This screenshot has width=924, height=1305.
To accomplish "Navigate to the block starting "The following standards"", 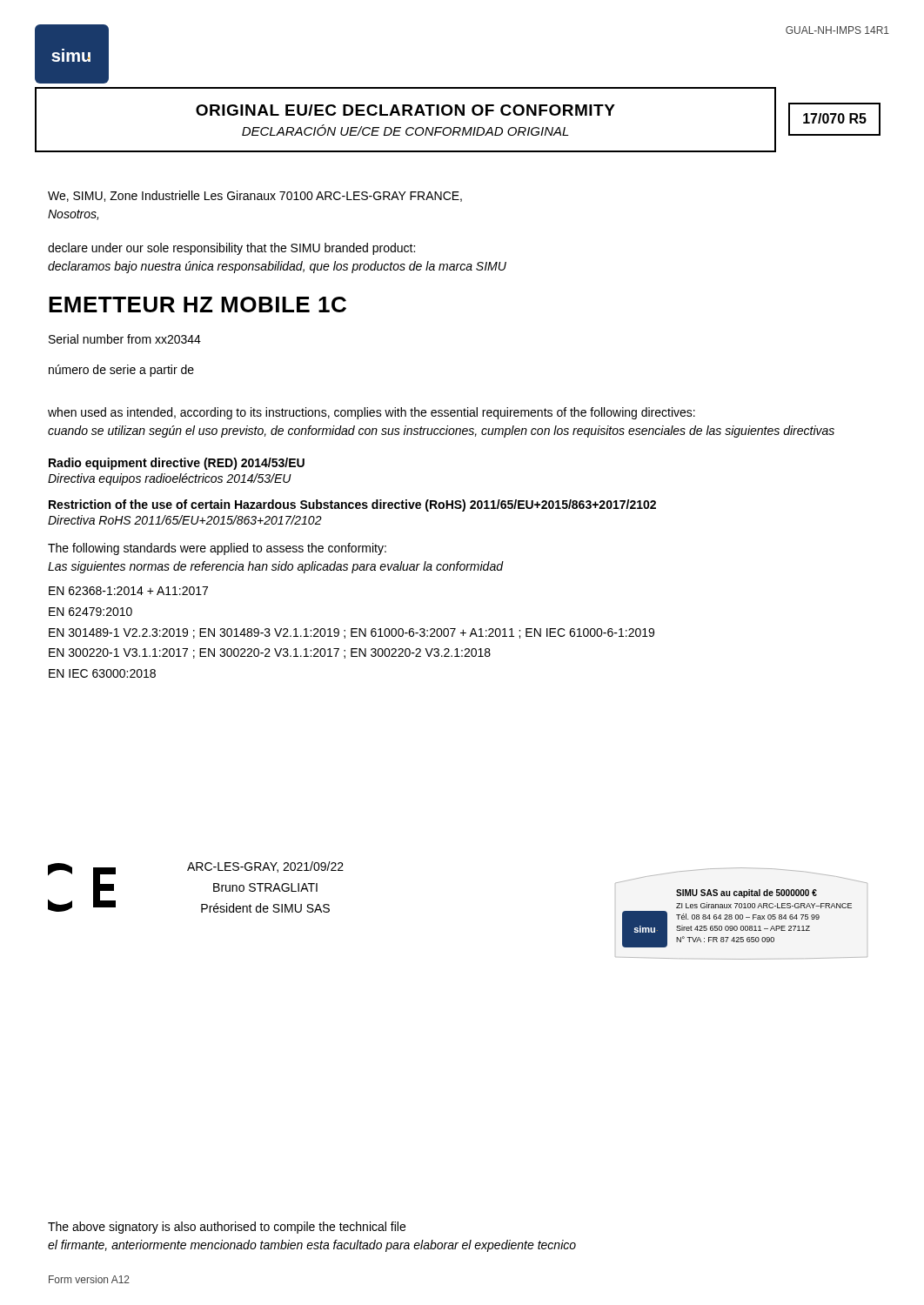I will pyautogui.click(x=462, y=558).
